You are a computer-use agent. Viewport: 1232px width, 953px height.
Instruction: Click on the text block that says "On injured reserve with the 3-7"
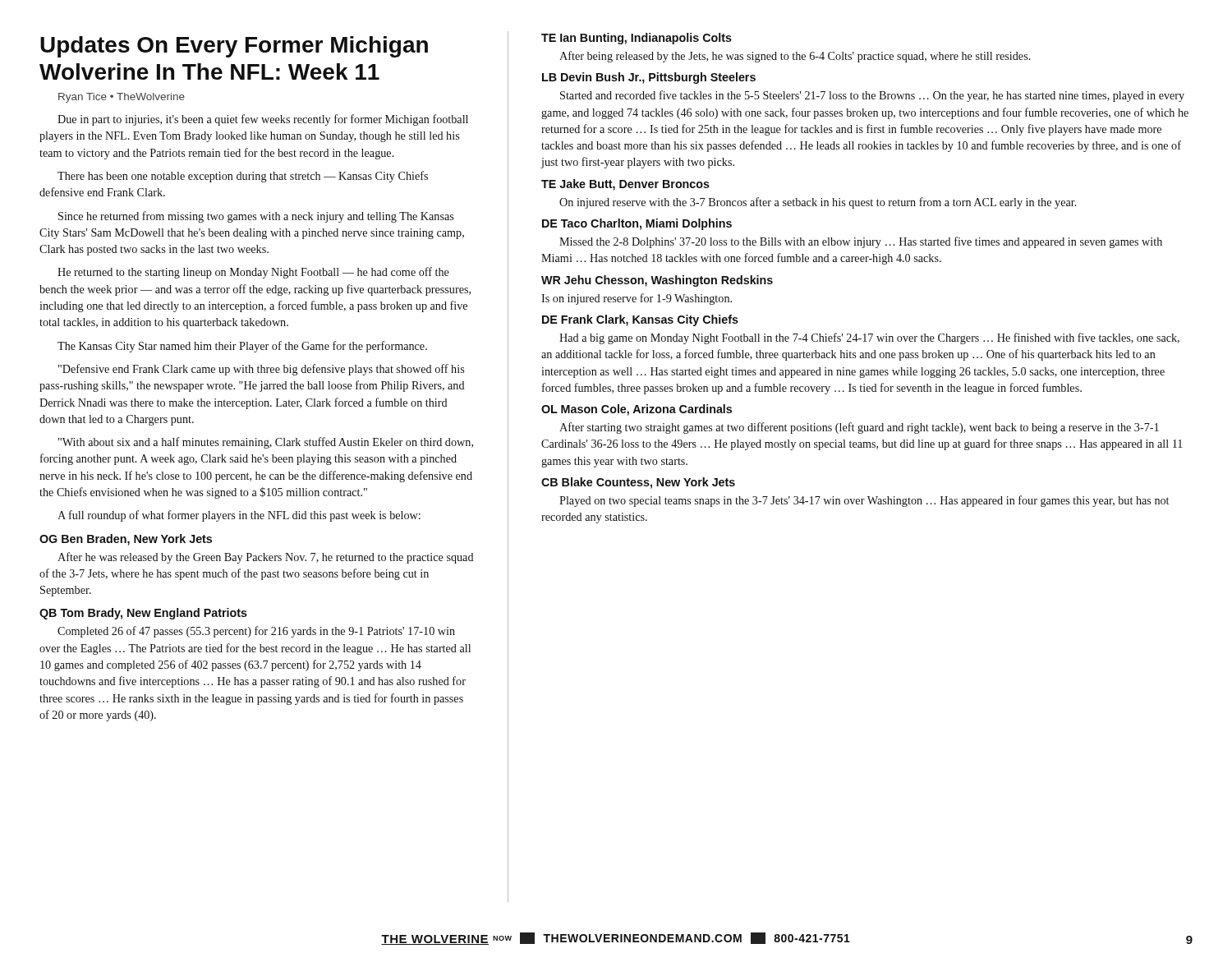867,202
